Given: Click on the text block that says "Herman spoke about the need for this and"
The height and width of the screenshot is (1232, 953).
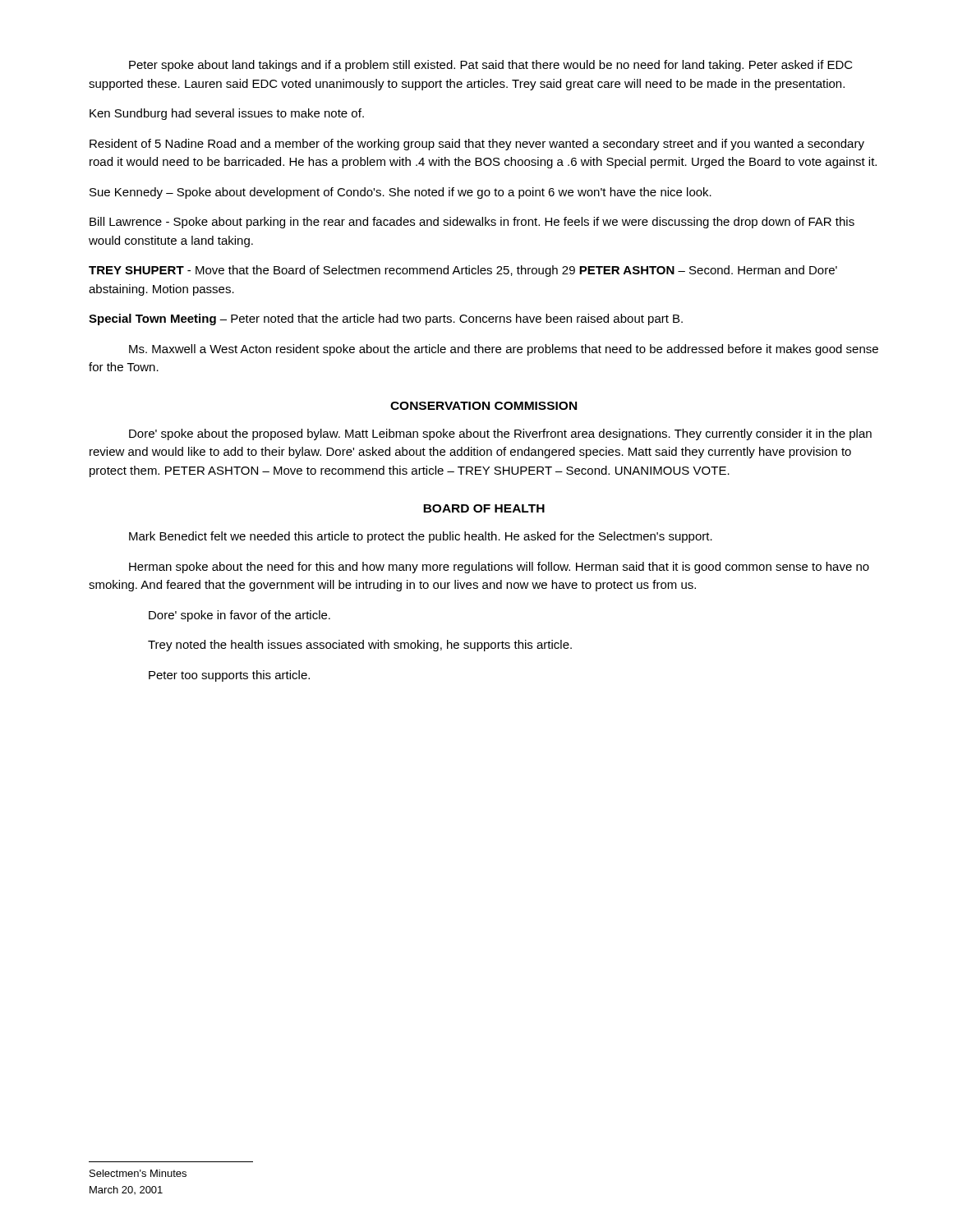Looking at the screenshot, I should tap(479, 575).
